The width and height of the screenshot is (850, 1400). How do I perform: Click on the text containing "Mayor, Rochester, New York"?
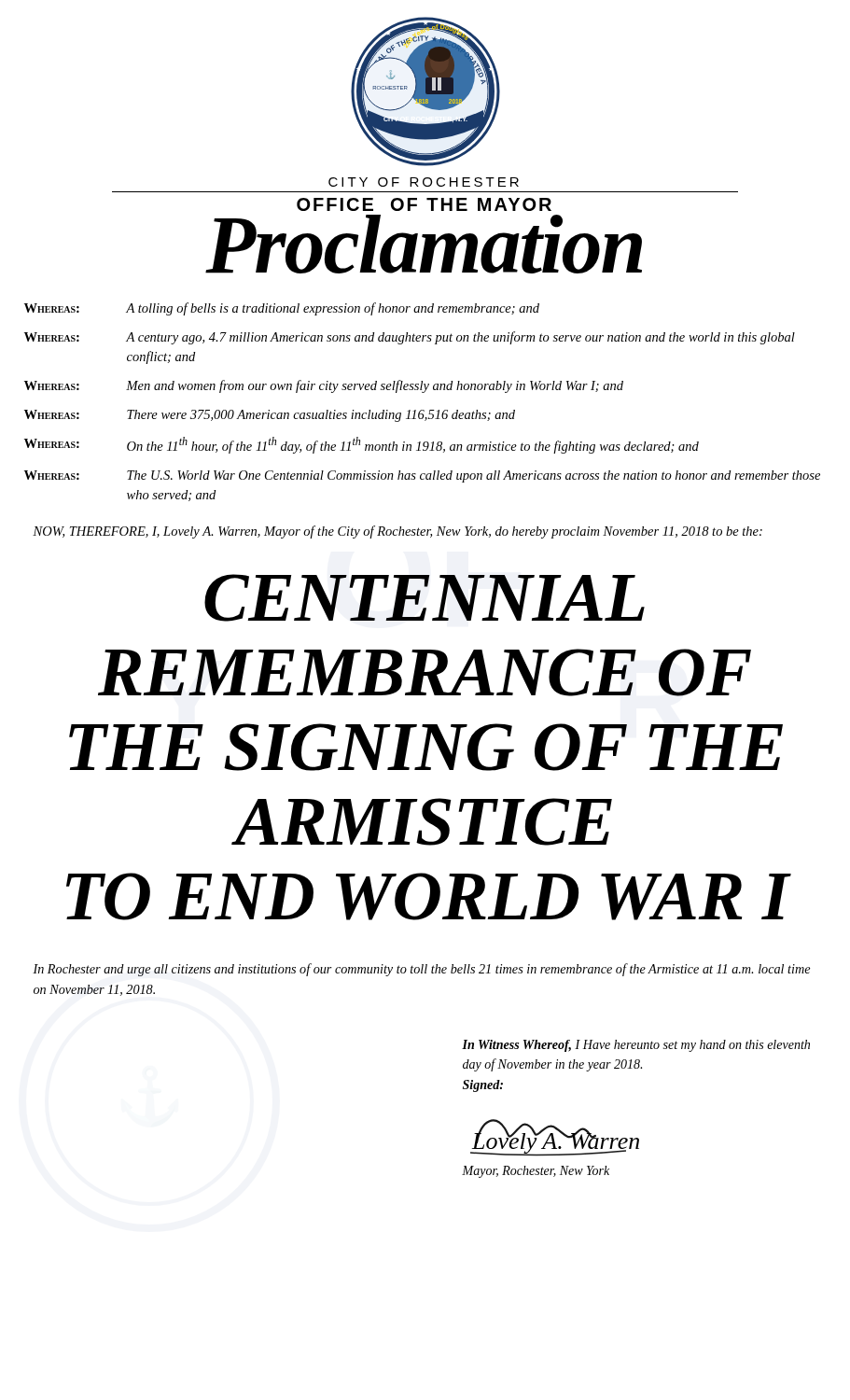tap(536, 1171)
